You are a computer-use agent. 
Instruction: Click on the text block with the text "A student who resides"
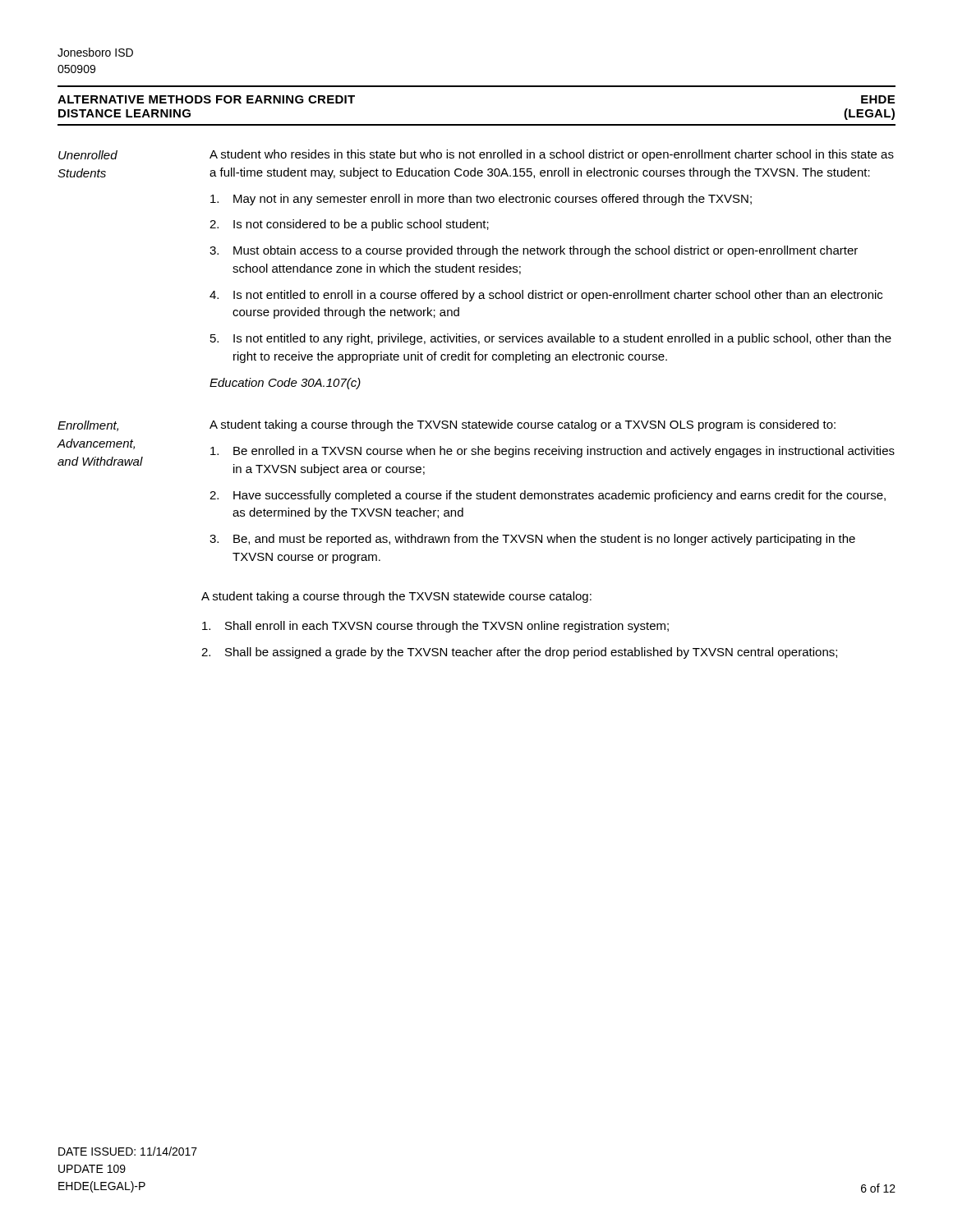(x=553, y=163)
